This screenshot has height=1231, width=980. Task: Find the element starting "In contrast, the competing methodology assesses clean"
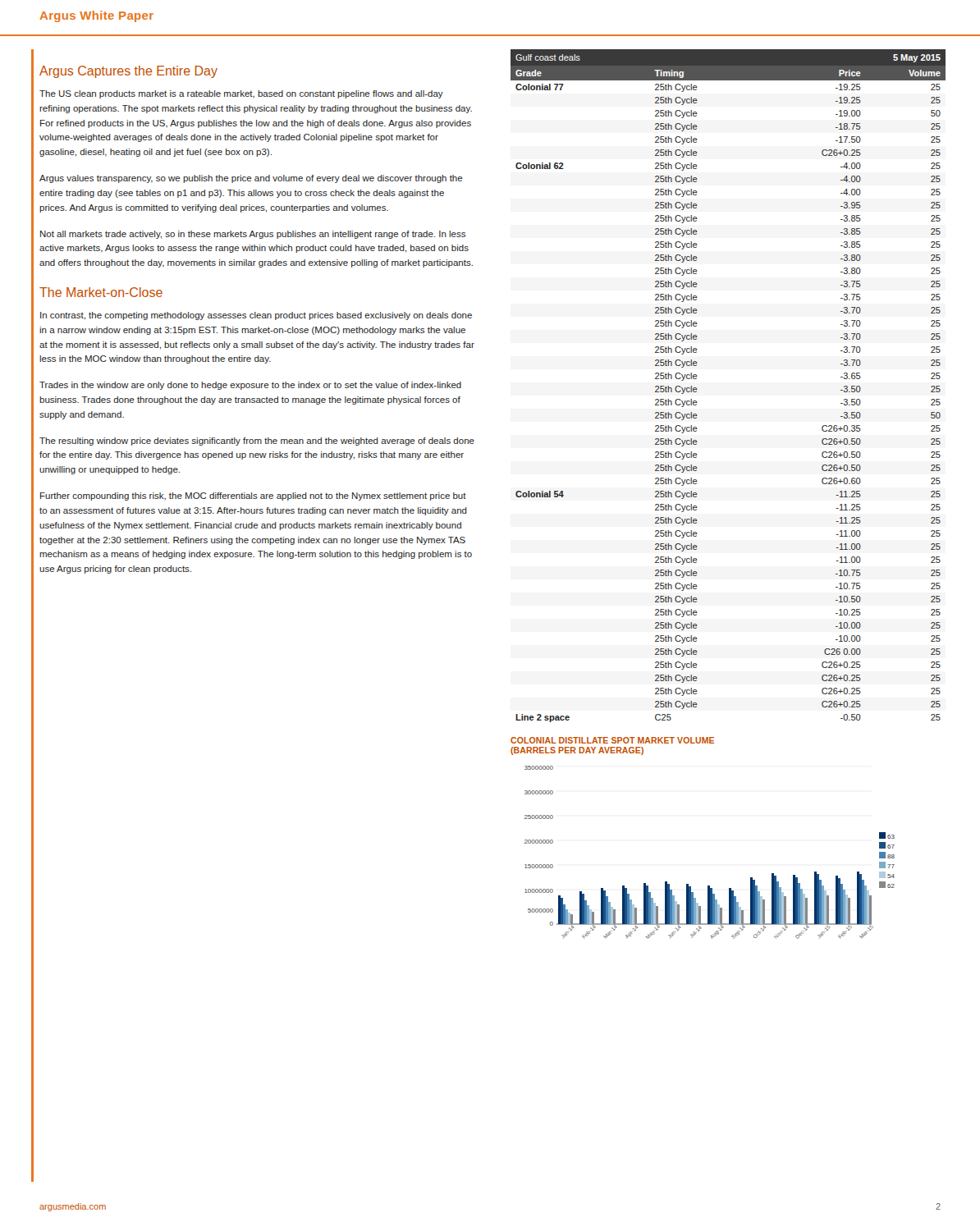pyautogui.click(x=257, y=337)
